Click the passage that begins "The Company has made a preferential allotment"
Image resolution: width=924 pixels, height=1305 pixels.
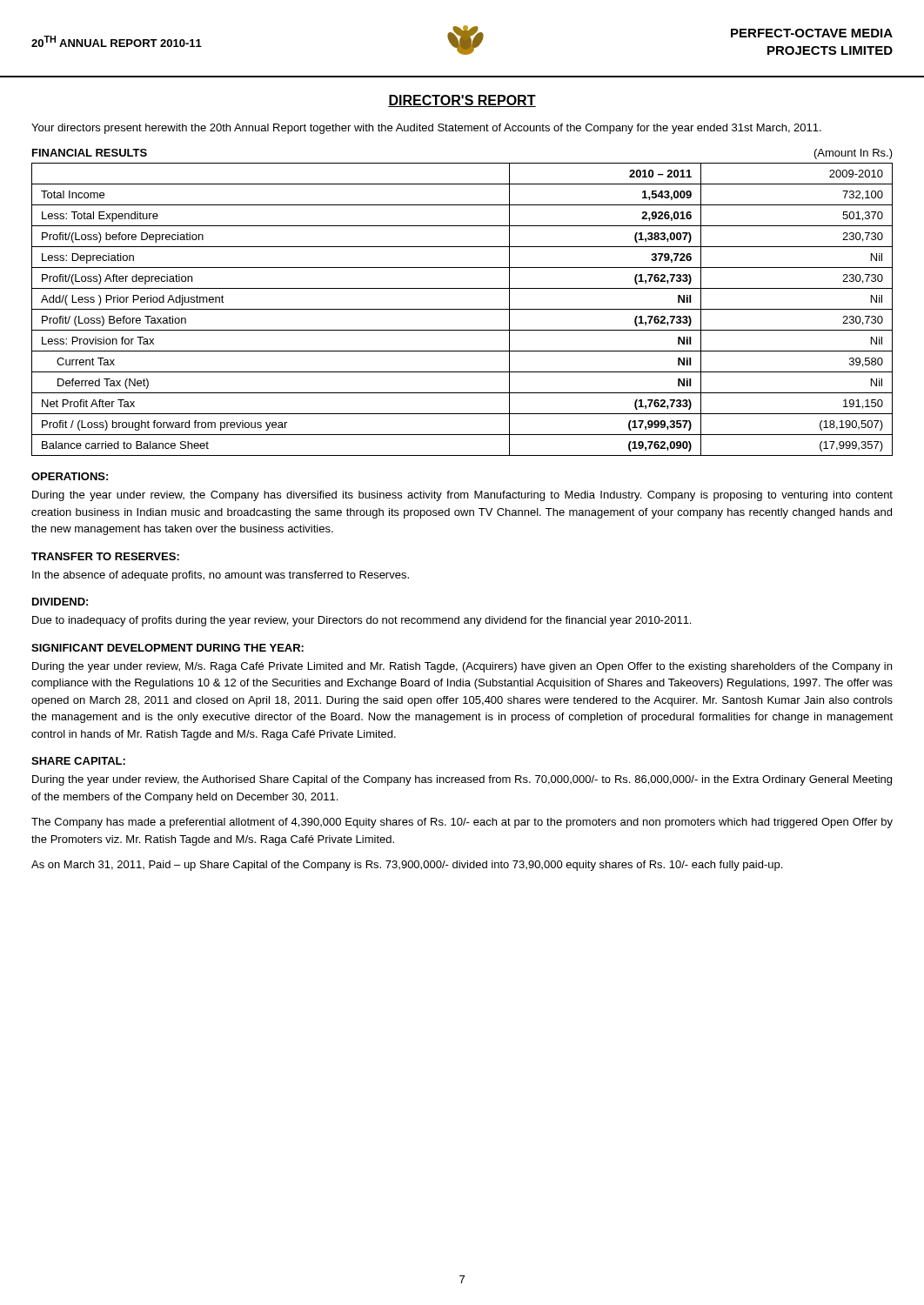(462, 830)
